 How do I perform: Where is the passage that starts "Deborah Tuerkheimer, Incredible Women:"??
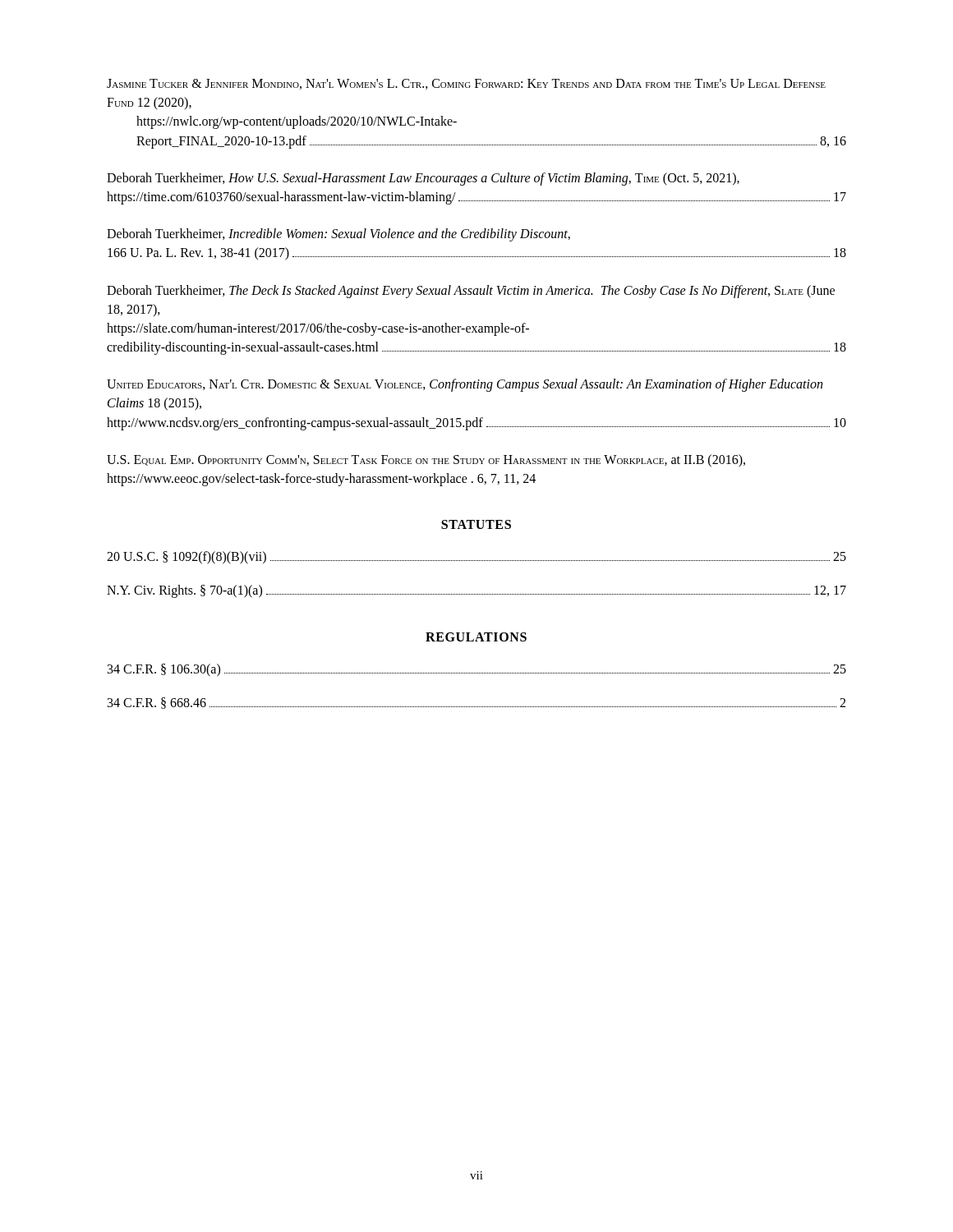coord(476,245)
